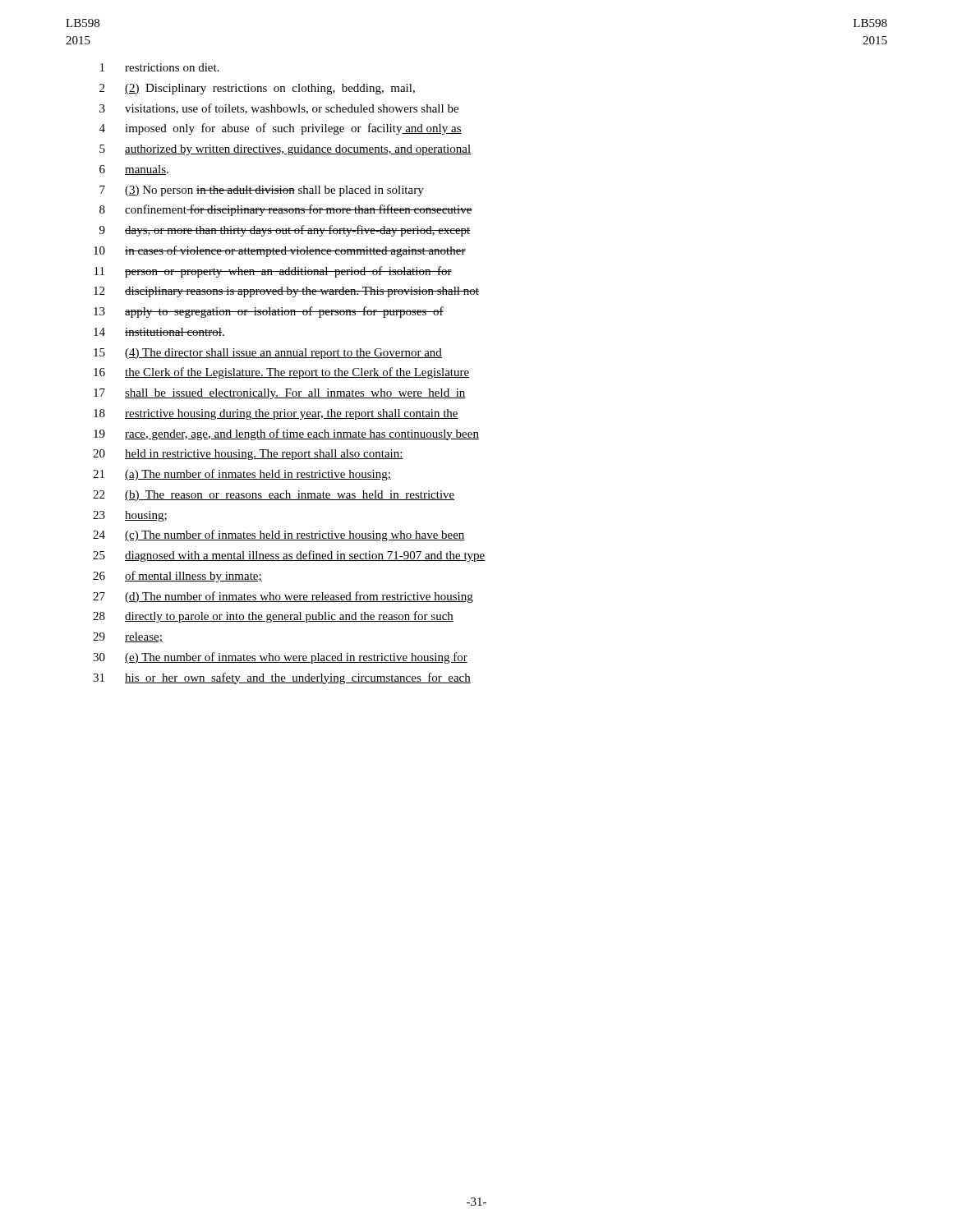
Task: Point to the block beginning "19 race, gender, age,"
Action: pos(476,434)
